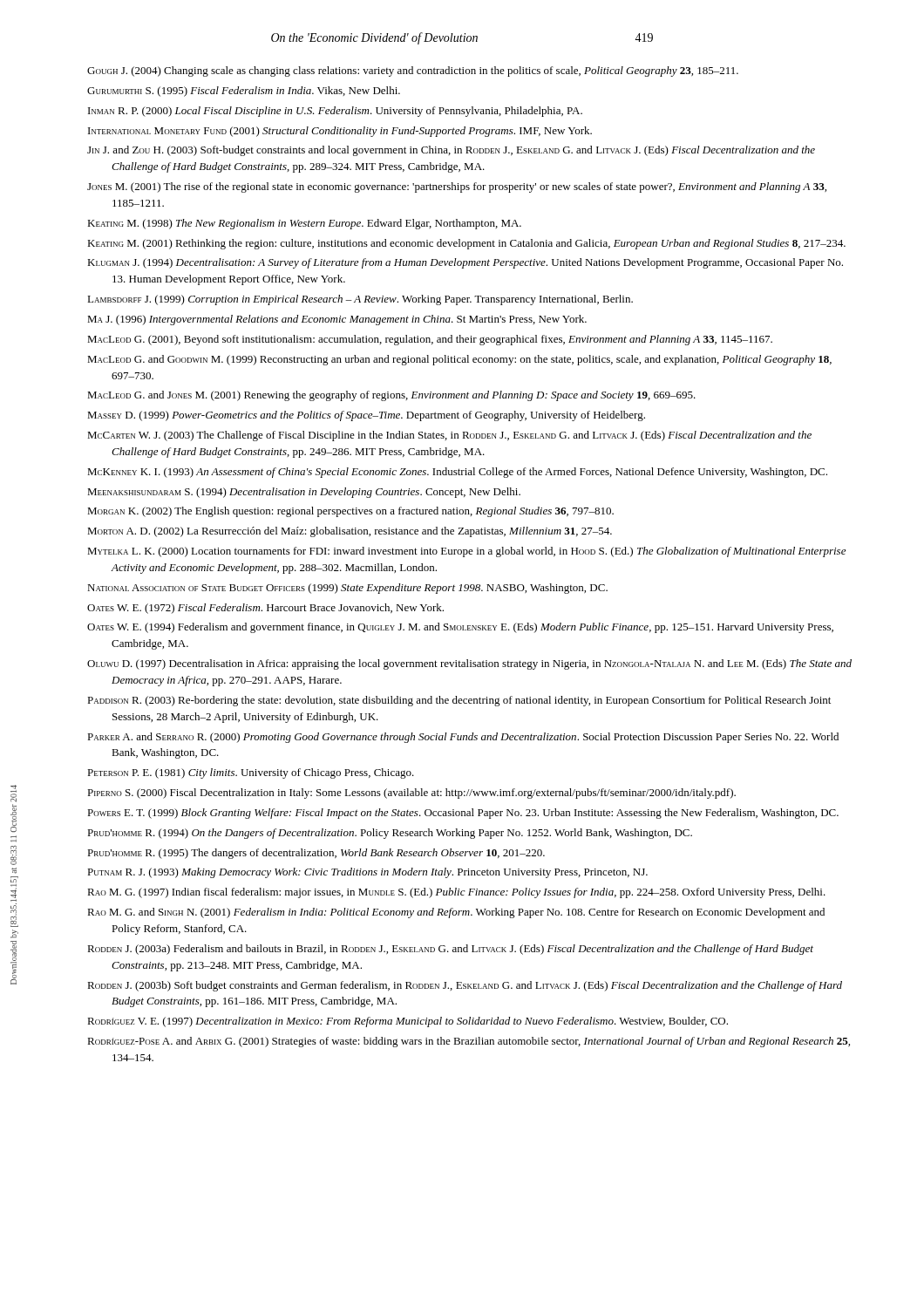
Task: Select the list item that reads "Oates W. E. (1994) Federalism and government finance,"
Action: coord(461,635)
